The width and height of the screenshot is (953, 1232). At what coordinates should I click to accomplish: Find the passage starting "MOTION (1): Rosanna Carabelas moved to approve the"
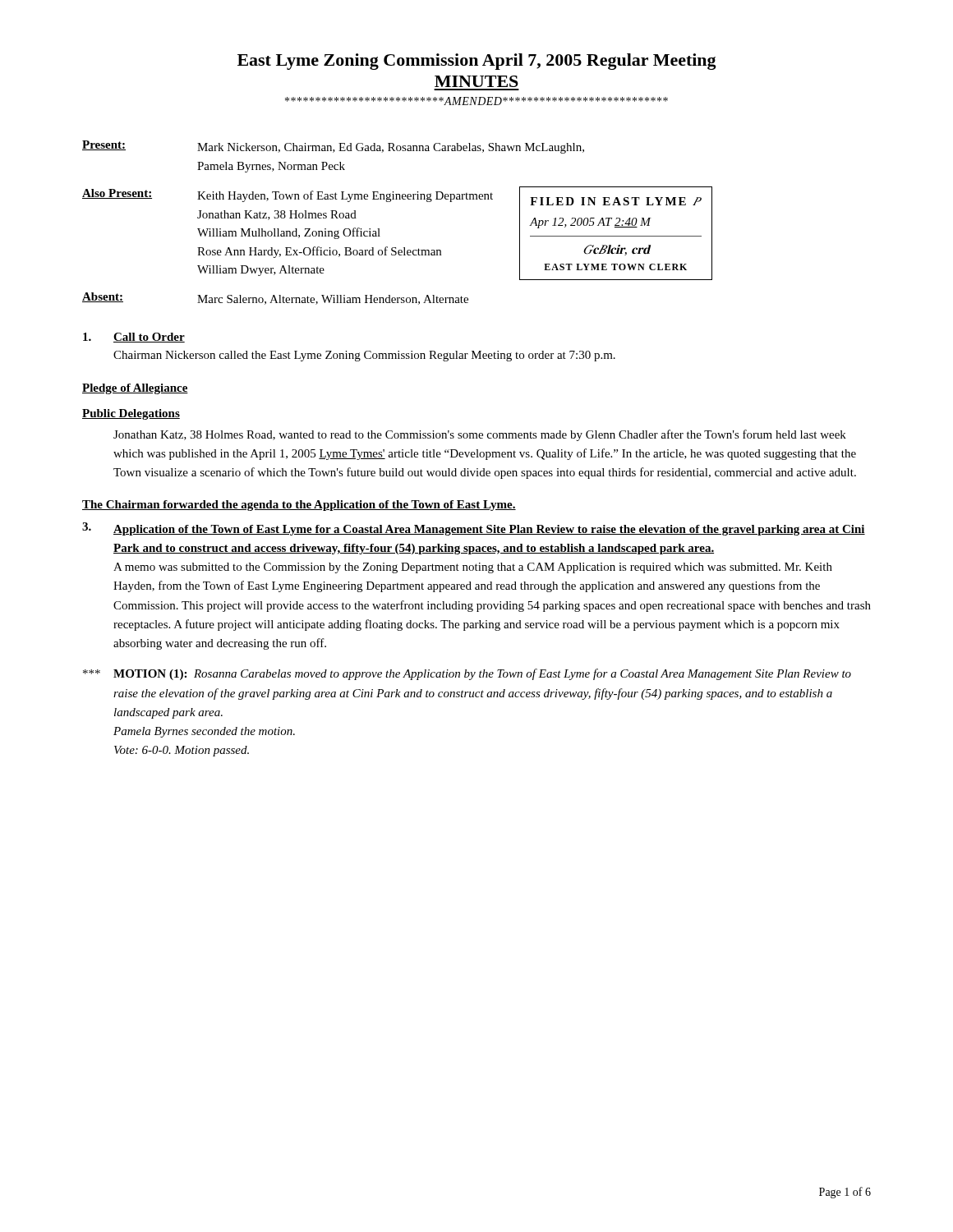coord(467,674)
